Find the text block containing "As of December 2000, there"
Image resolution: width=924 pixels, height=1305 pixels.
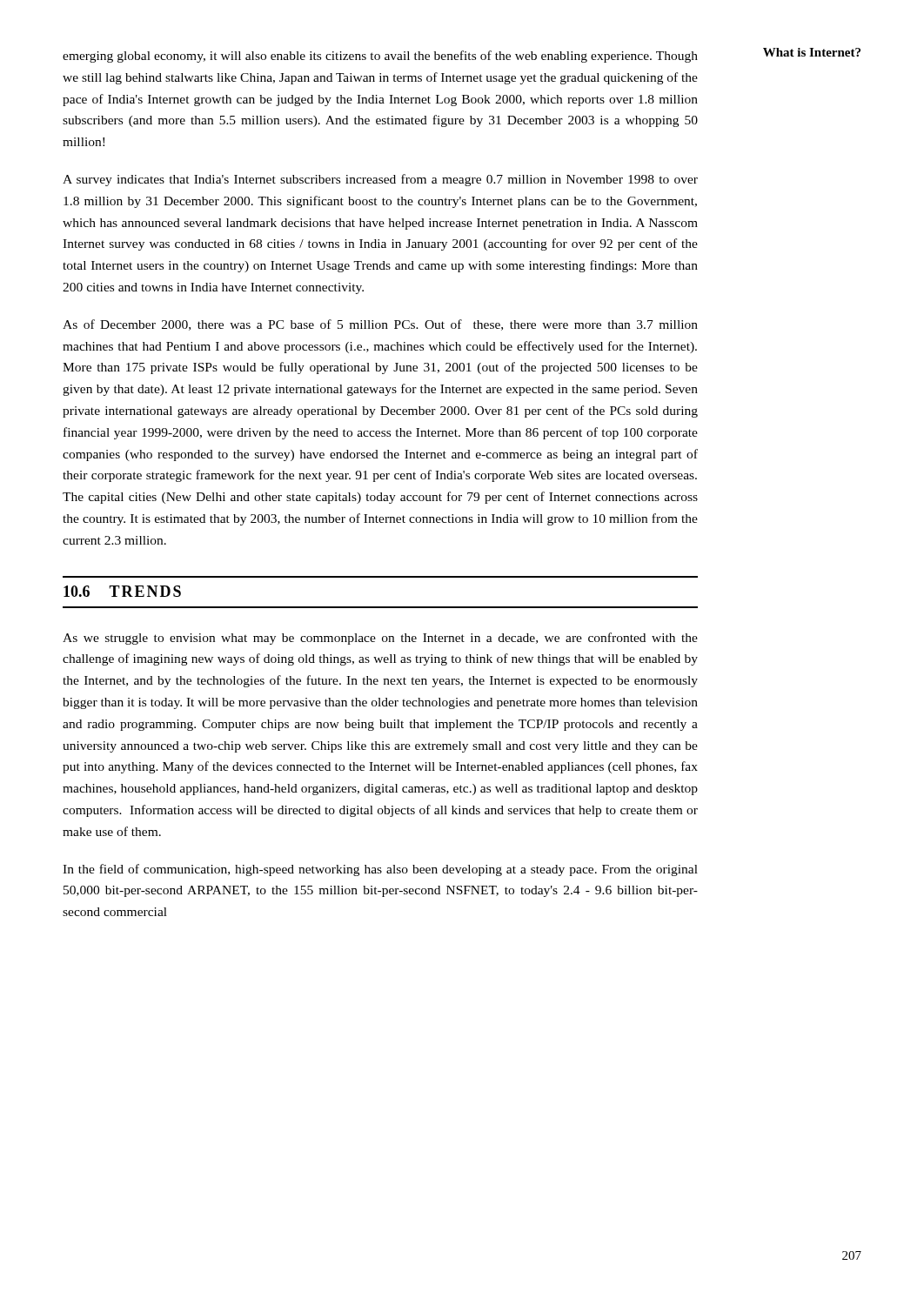(x=380, y=432)
